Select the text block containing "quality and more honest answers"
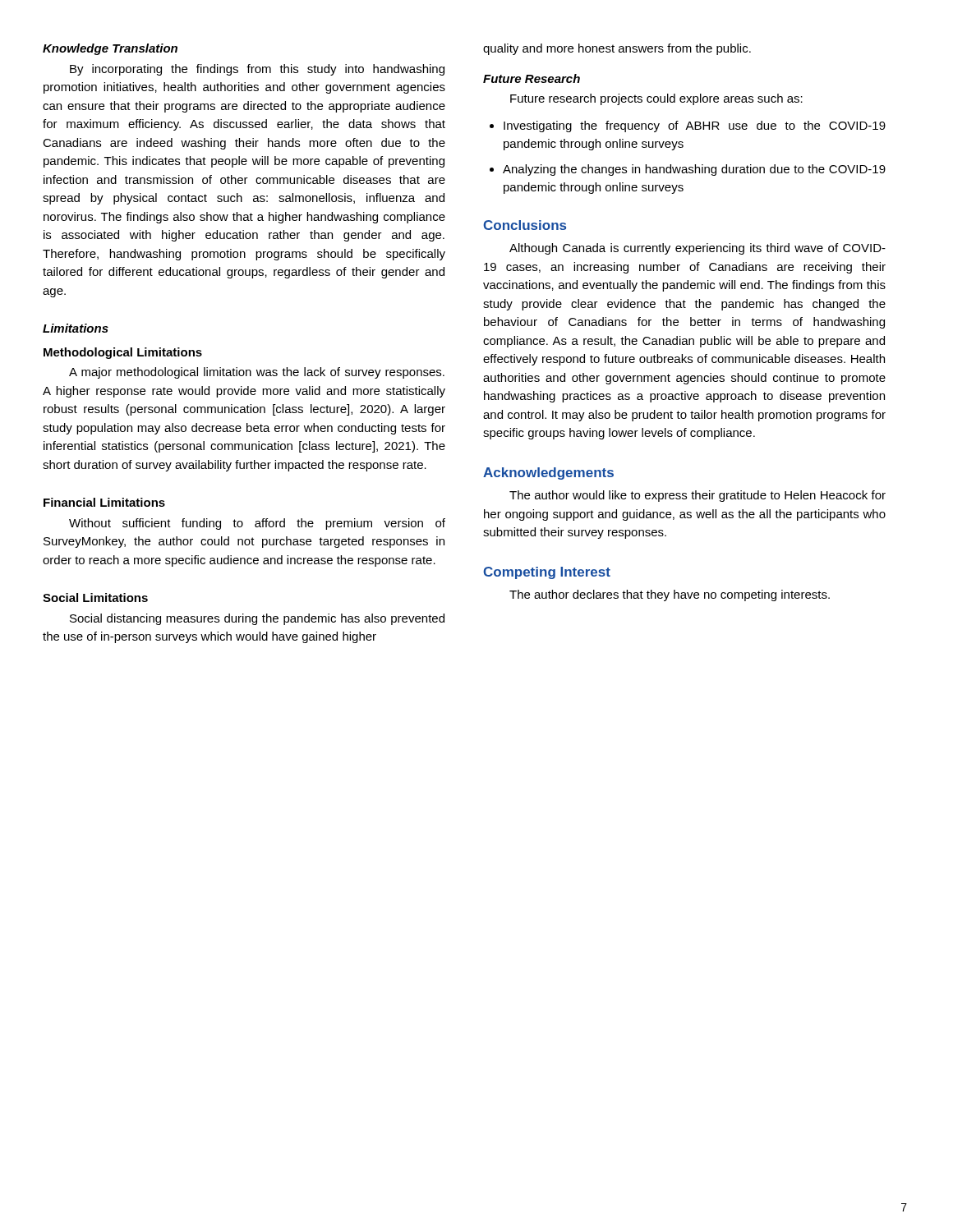Viewport: 953px width, 1232px height. click(x=684, y=49)
